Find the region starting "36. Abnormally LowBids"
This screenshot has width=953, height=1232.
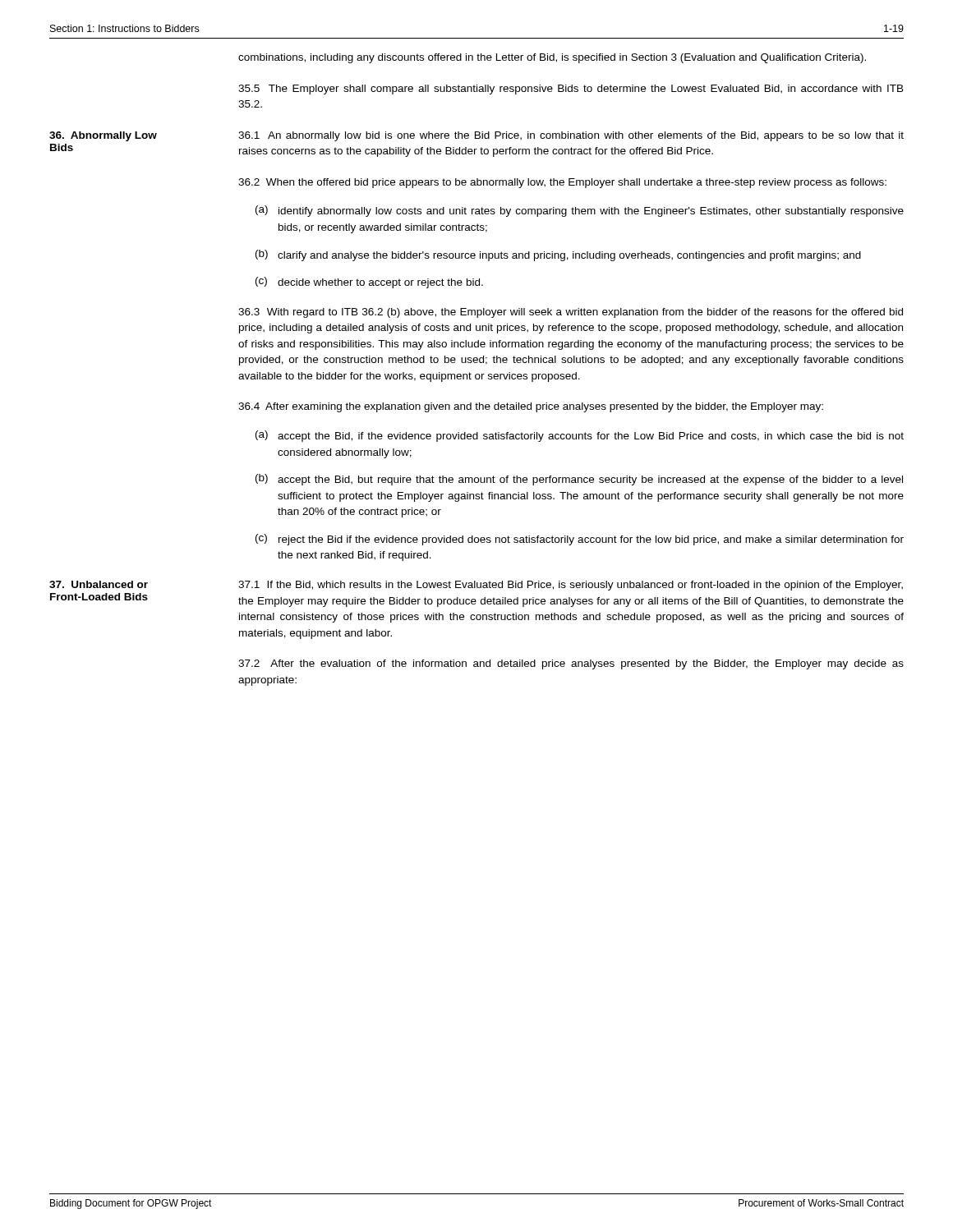click(x=103, y=141)
